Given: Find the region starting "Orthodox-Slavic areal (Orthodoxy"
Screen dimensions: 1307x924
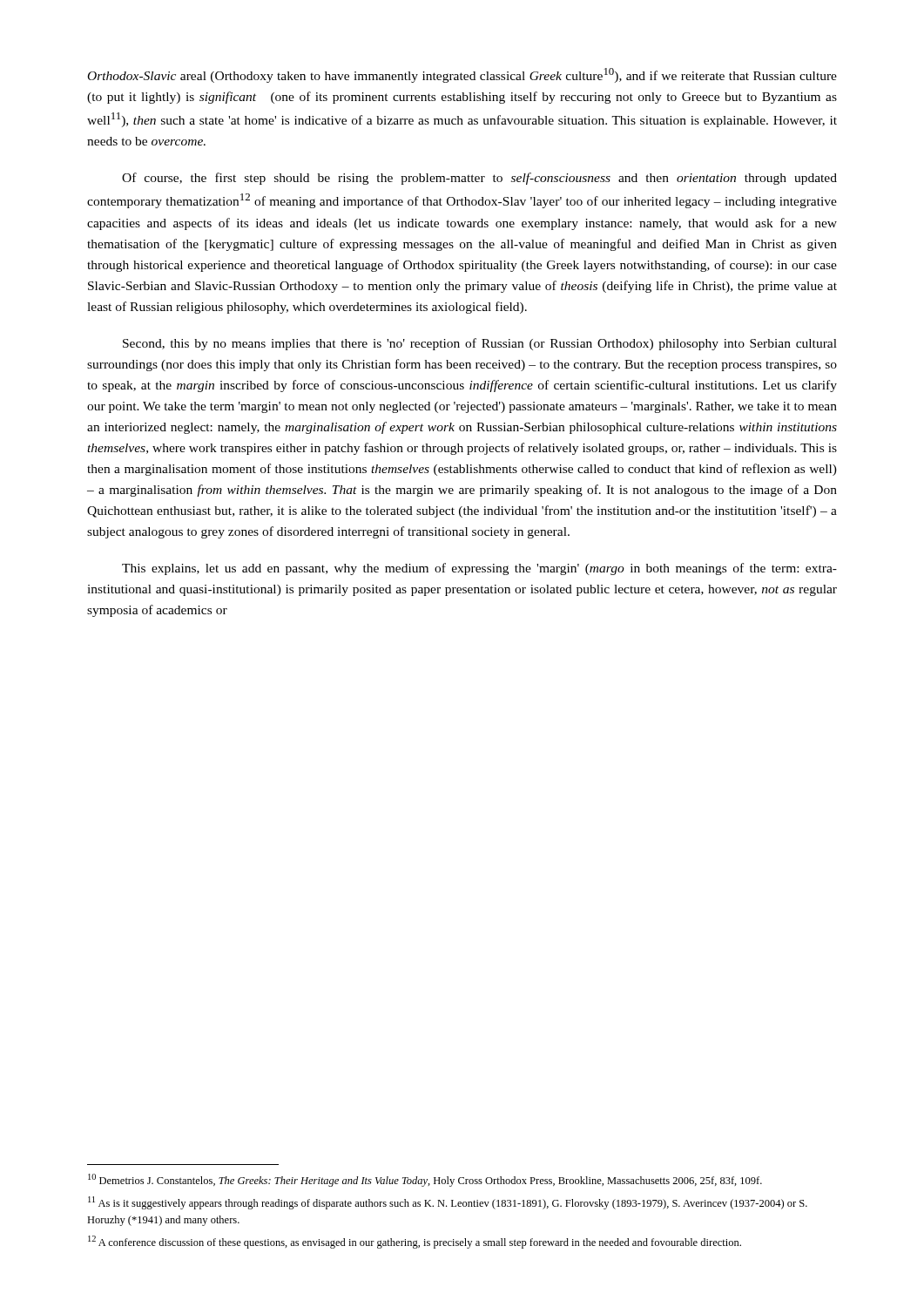Looking at the screenshot, I should point(462,106).
